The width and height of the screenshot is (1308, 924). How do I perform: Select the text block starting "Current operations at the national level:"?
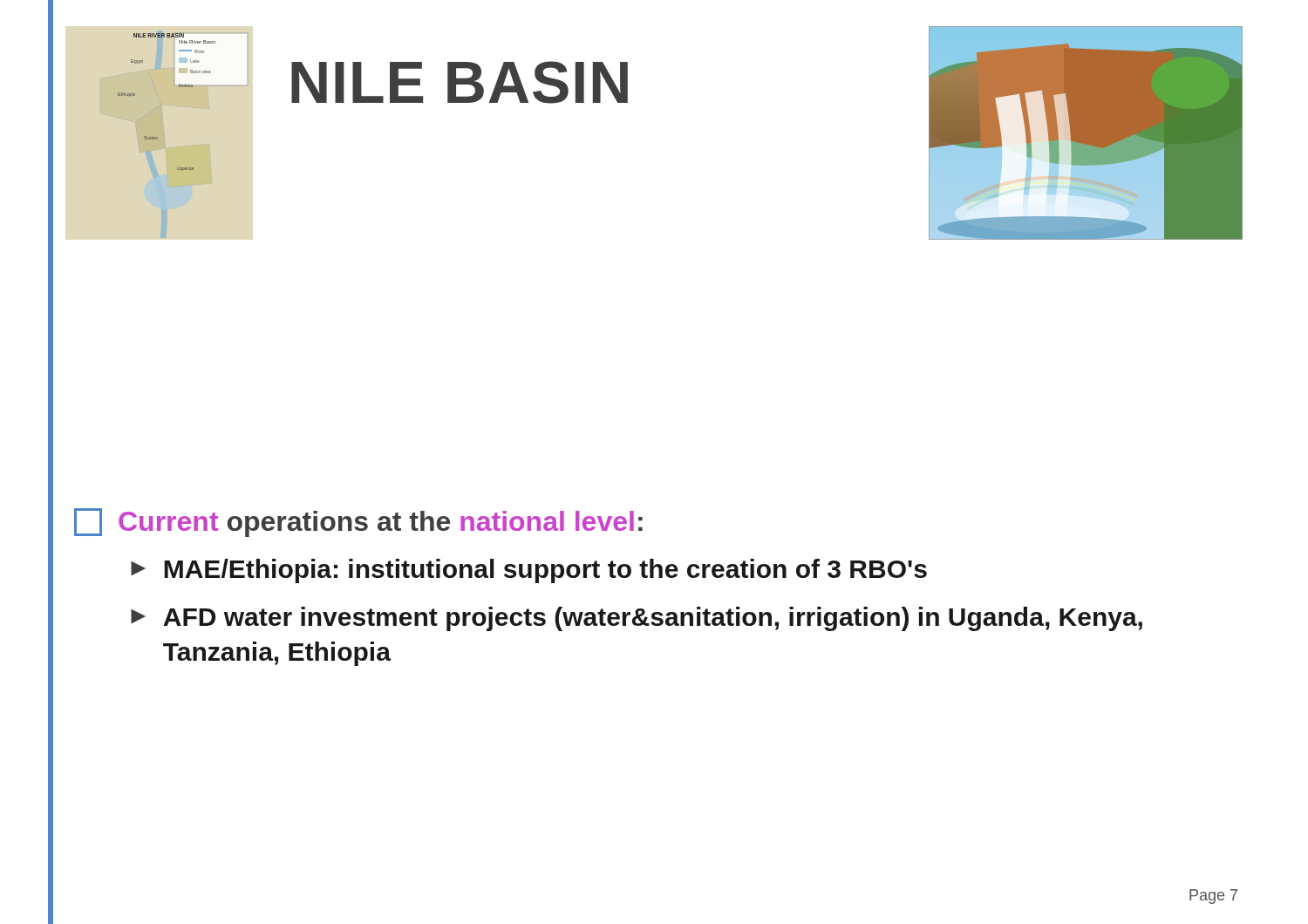[x=360, y=522]
